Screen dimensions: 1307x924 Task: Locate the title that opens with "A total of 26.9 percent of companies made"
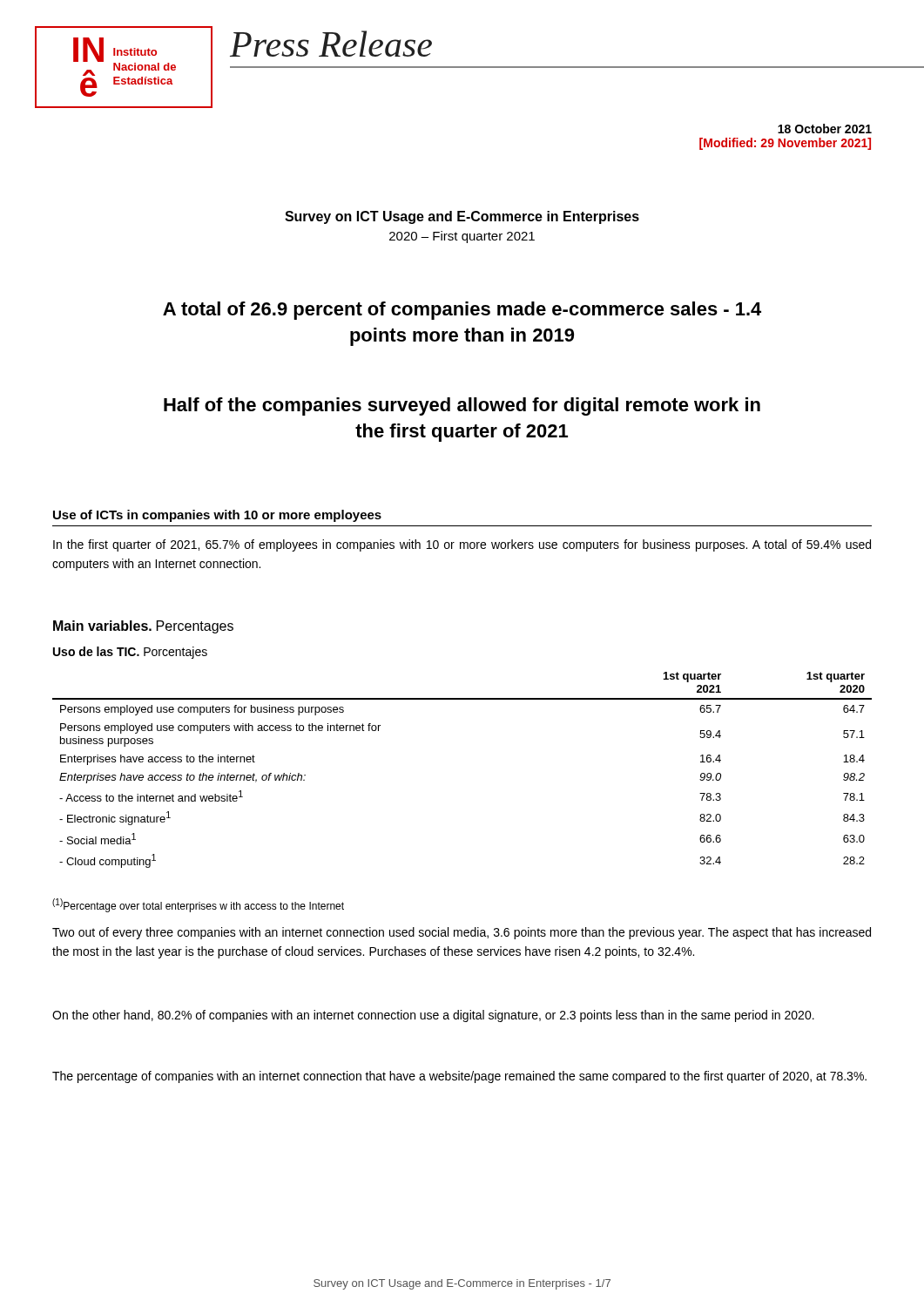point(462,322)
